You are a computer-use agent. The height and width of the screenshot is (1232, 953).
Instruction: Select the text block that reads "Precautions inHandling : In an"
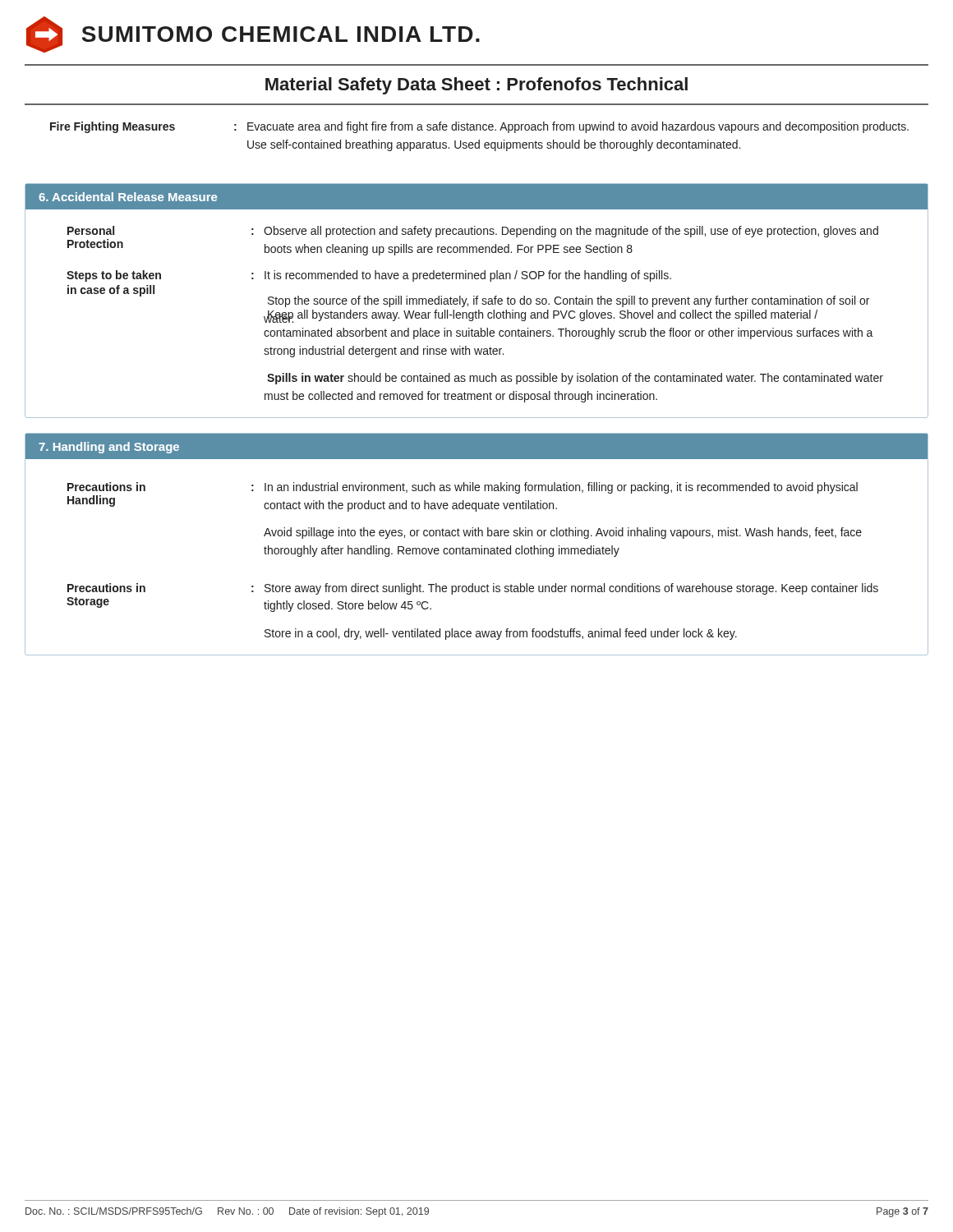click(476, 497)
